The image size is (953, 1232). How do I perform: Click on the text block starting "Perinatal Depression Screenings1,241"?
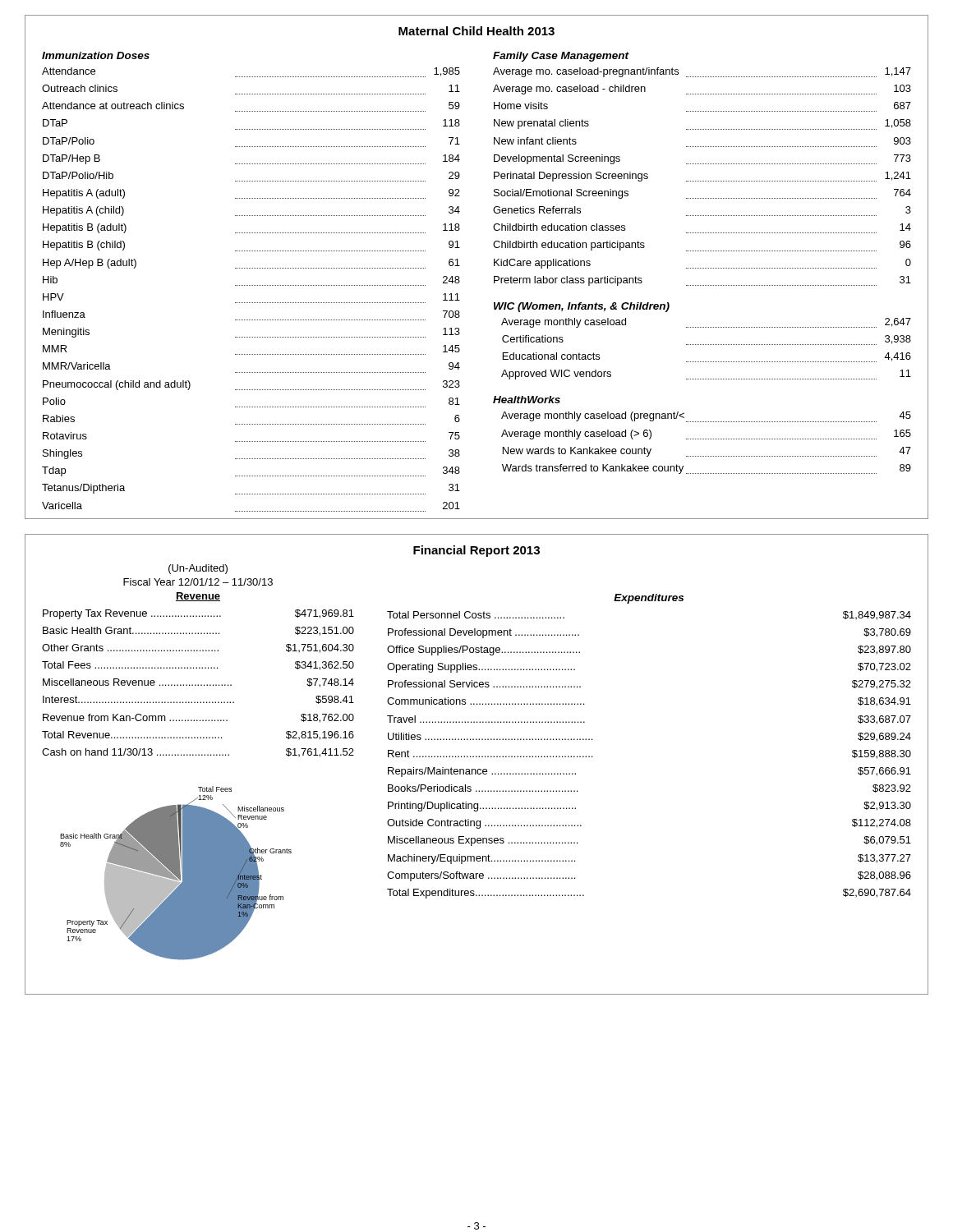(702, 176)
